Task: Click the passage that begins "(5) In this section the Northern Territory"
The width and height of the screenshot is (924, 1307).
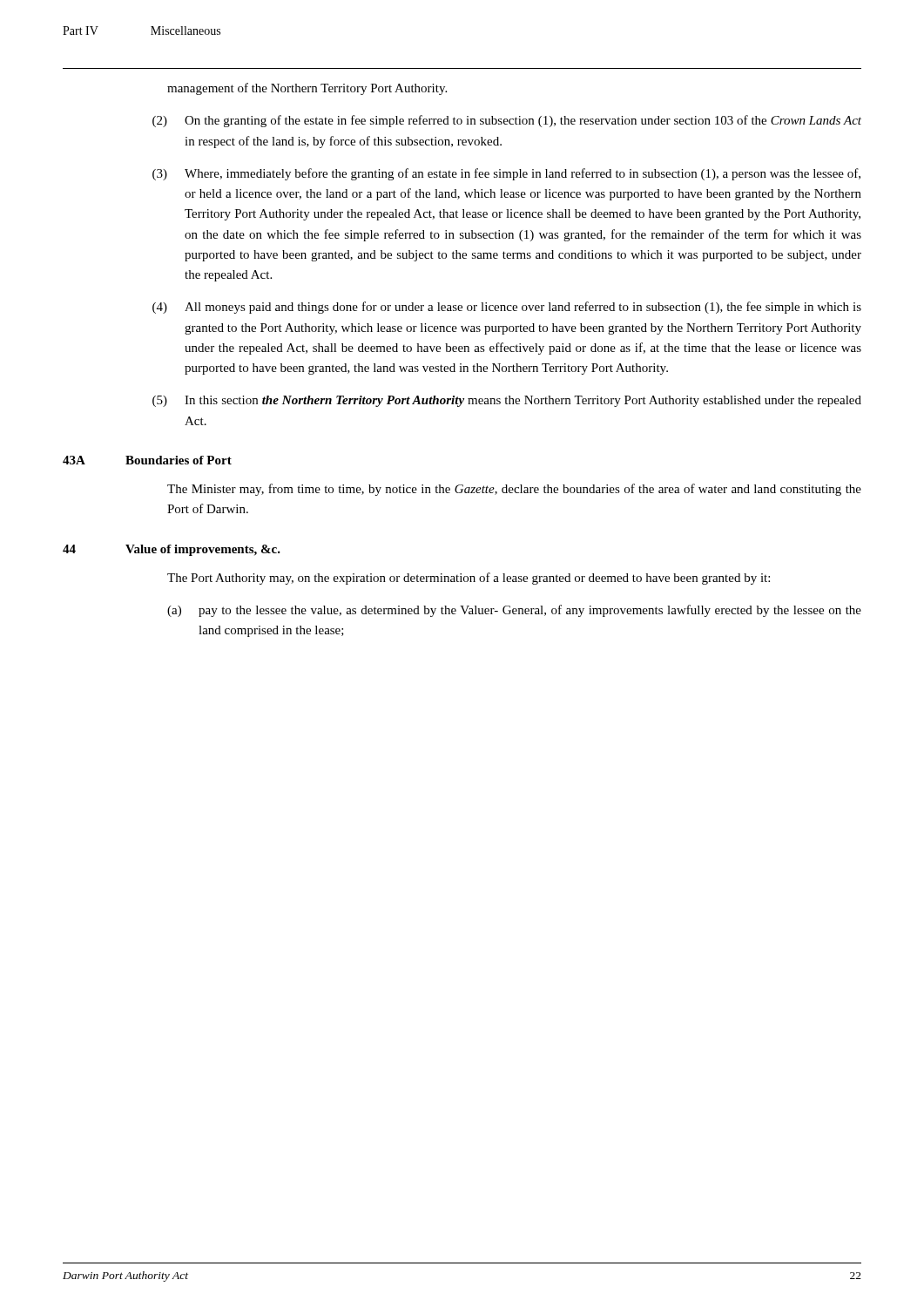Action: click(462, 411)
